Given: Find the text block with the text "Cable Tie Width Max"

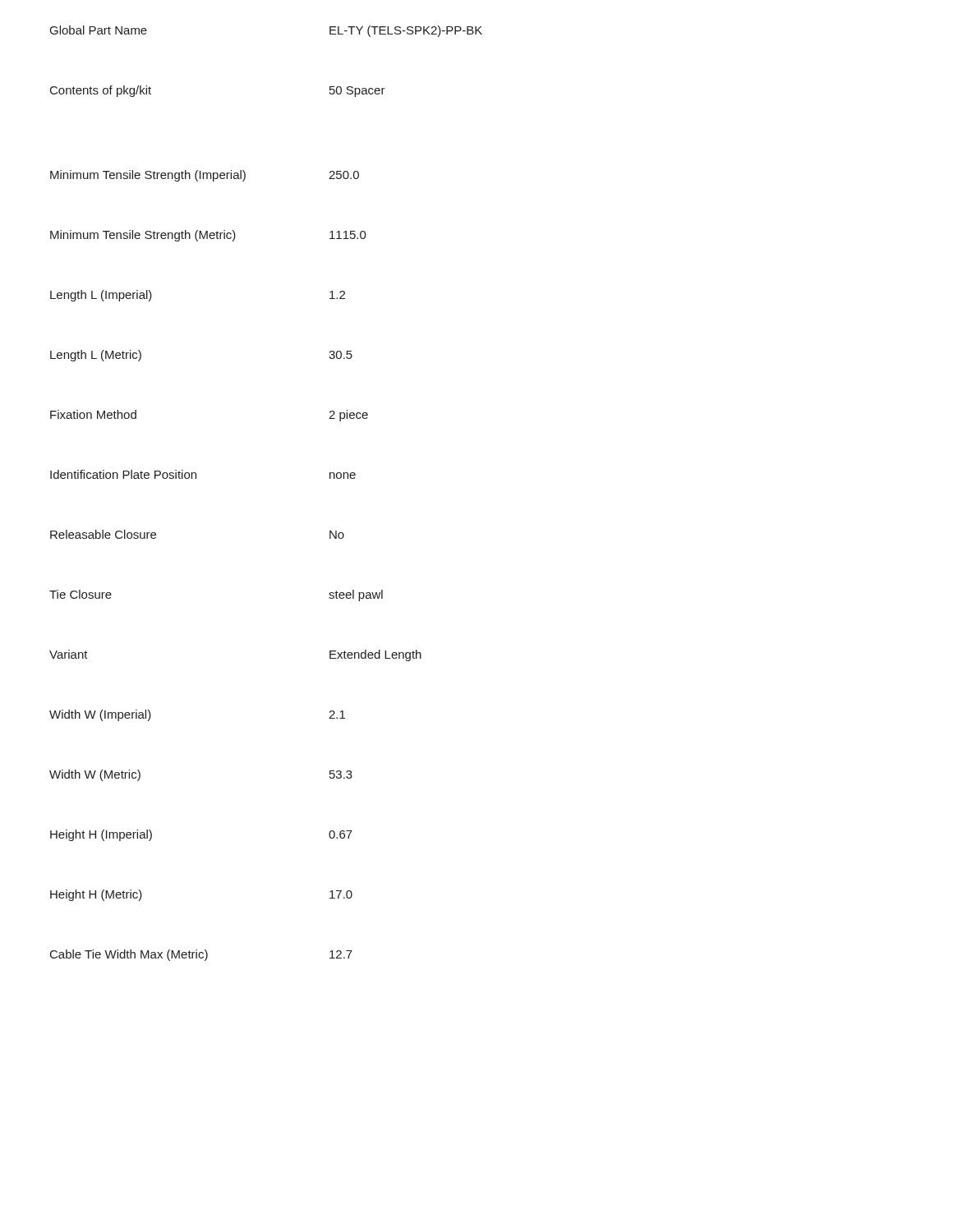Looking at the screenshot, I should tap(201, 955).
